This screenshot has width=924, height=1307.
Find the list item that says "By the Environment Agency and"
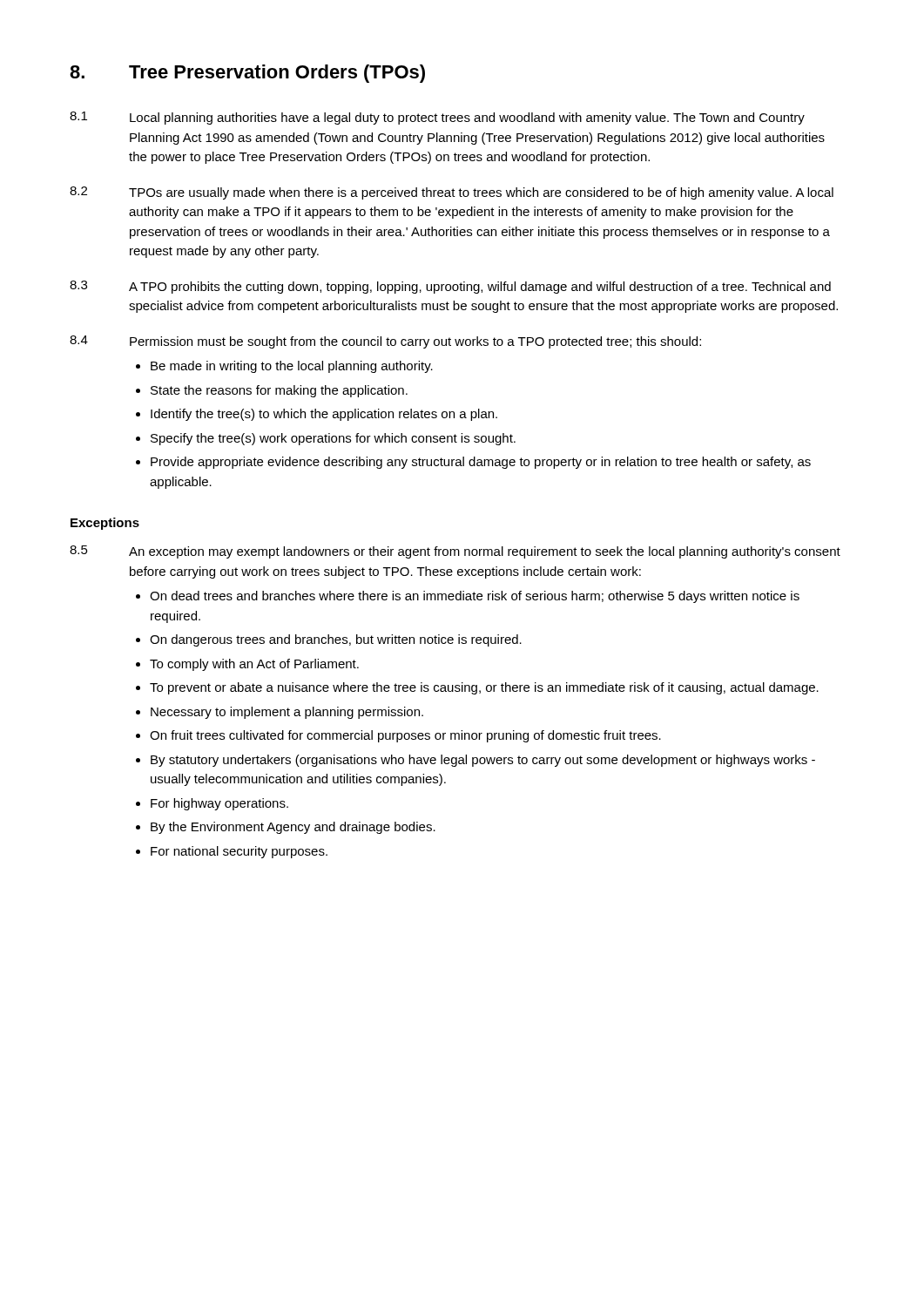[x=293, y=826]
